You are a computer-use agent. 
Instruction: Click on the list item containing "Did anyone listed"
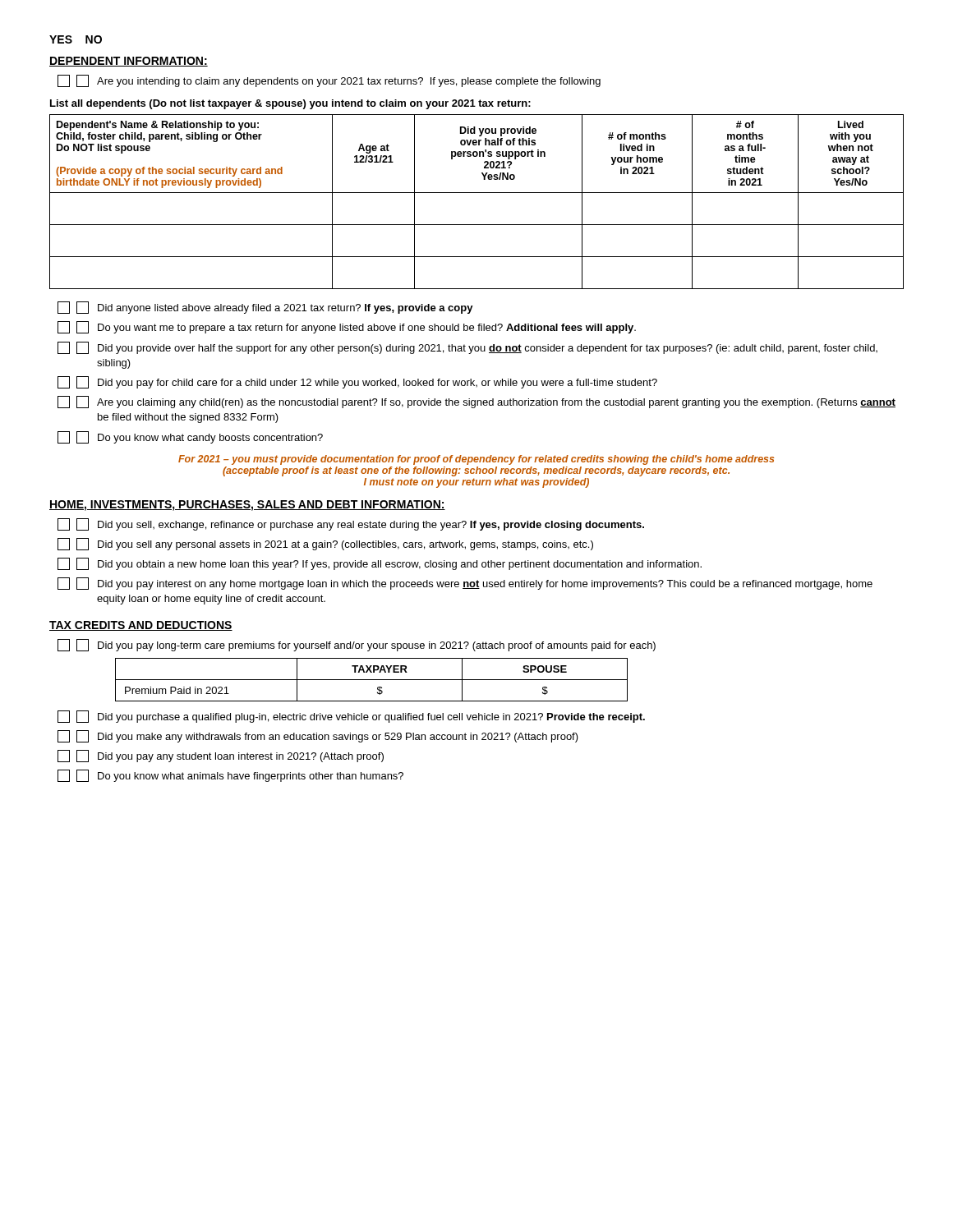point(481,308)
